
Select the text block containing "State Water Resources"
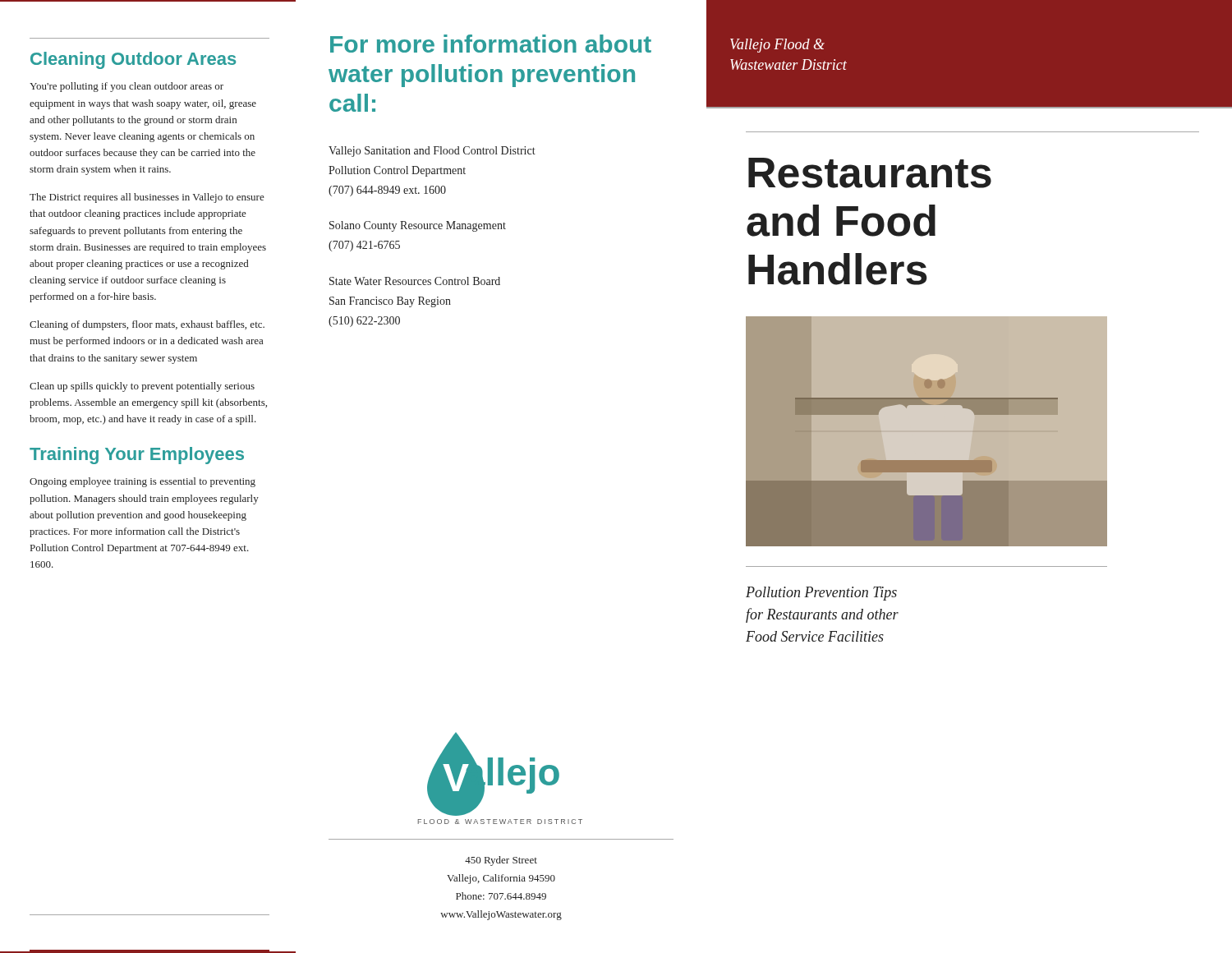point(415,301)
